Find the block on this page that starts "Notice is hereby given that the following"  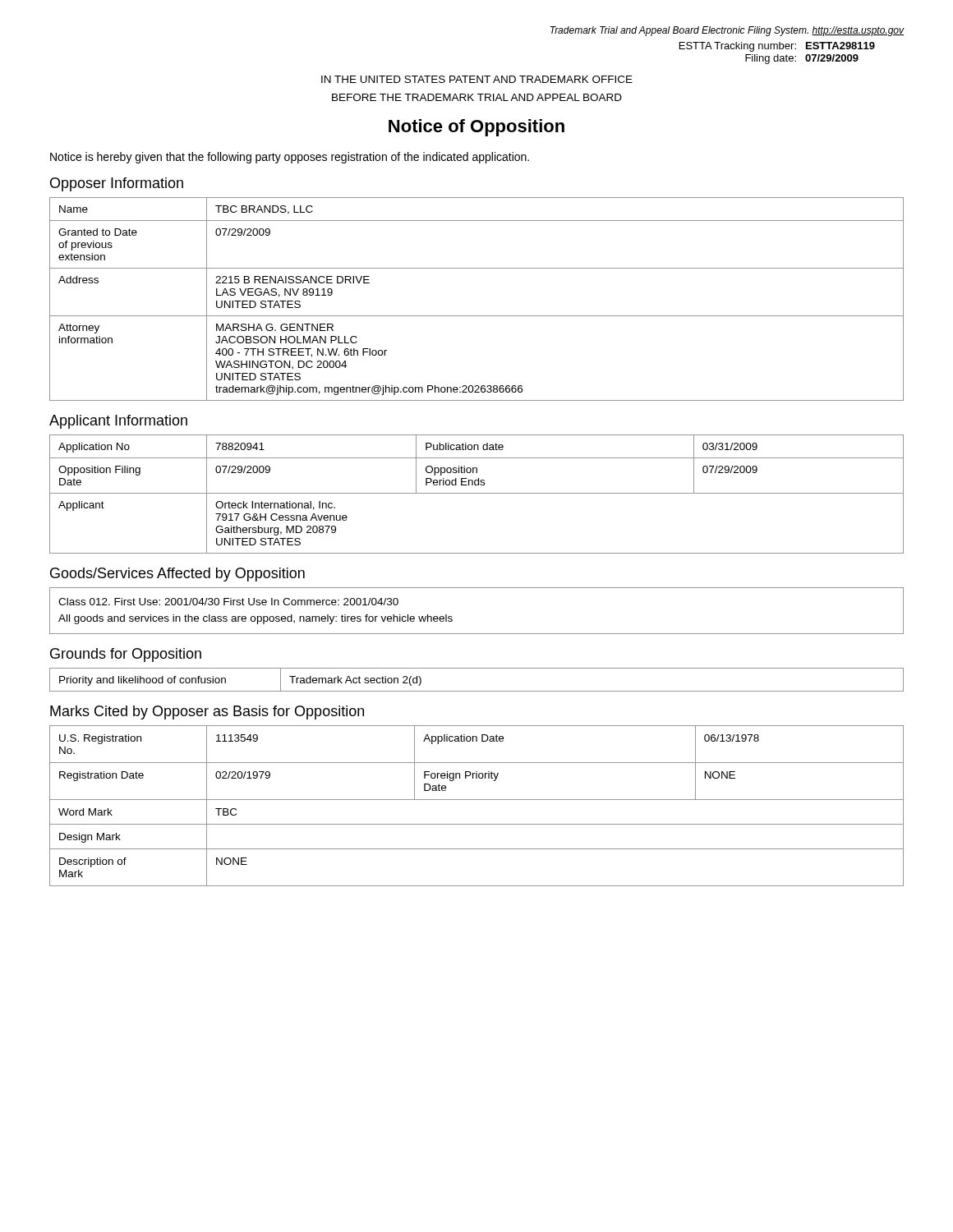pyautogui.click(x=290, y=157)
